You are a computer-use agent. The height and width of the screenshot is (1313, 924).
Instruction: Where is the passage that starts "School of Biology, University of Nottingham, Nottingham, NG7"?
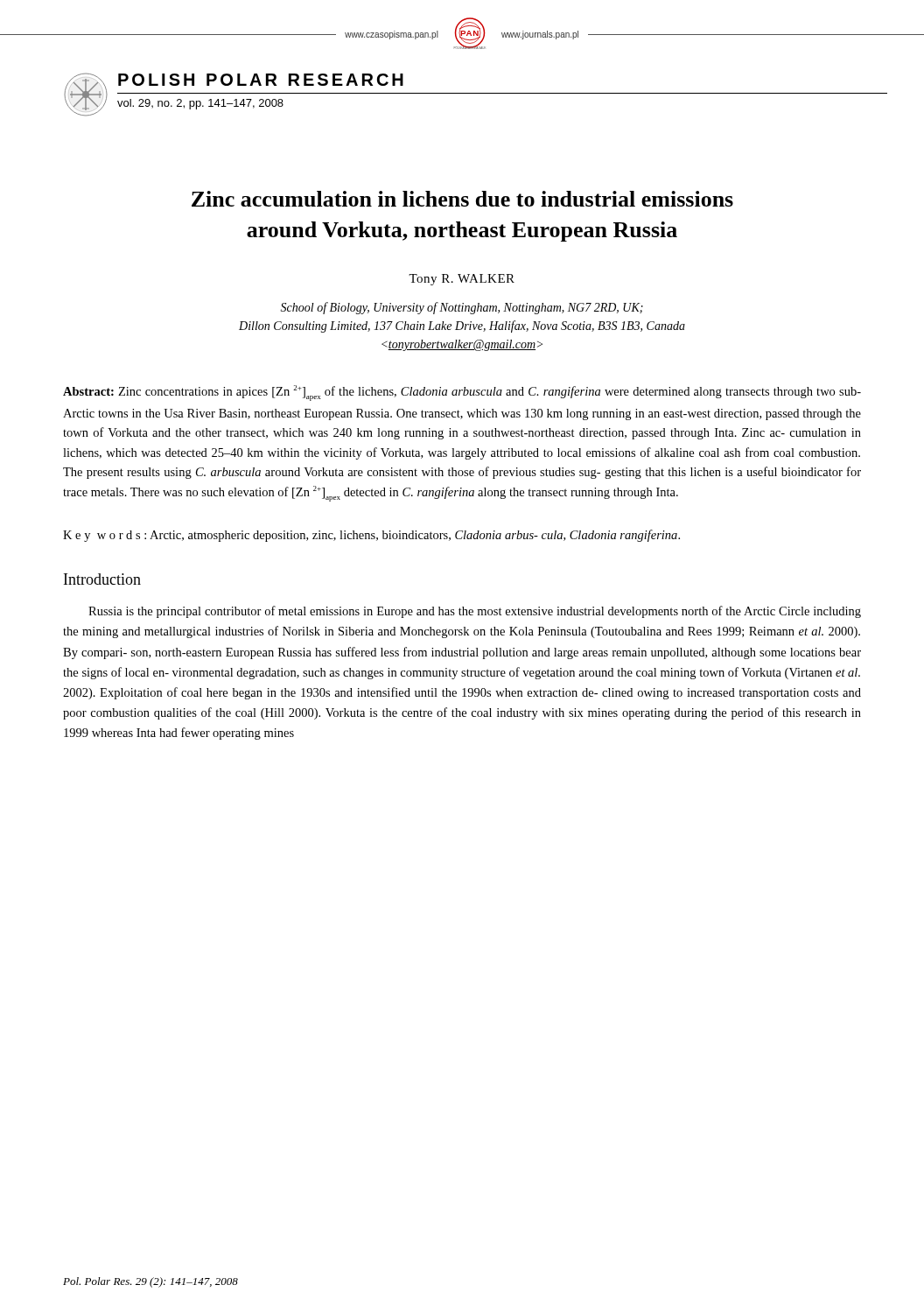pyautogui.click(x=462, y=326)
